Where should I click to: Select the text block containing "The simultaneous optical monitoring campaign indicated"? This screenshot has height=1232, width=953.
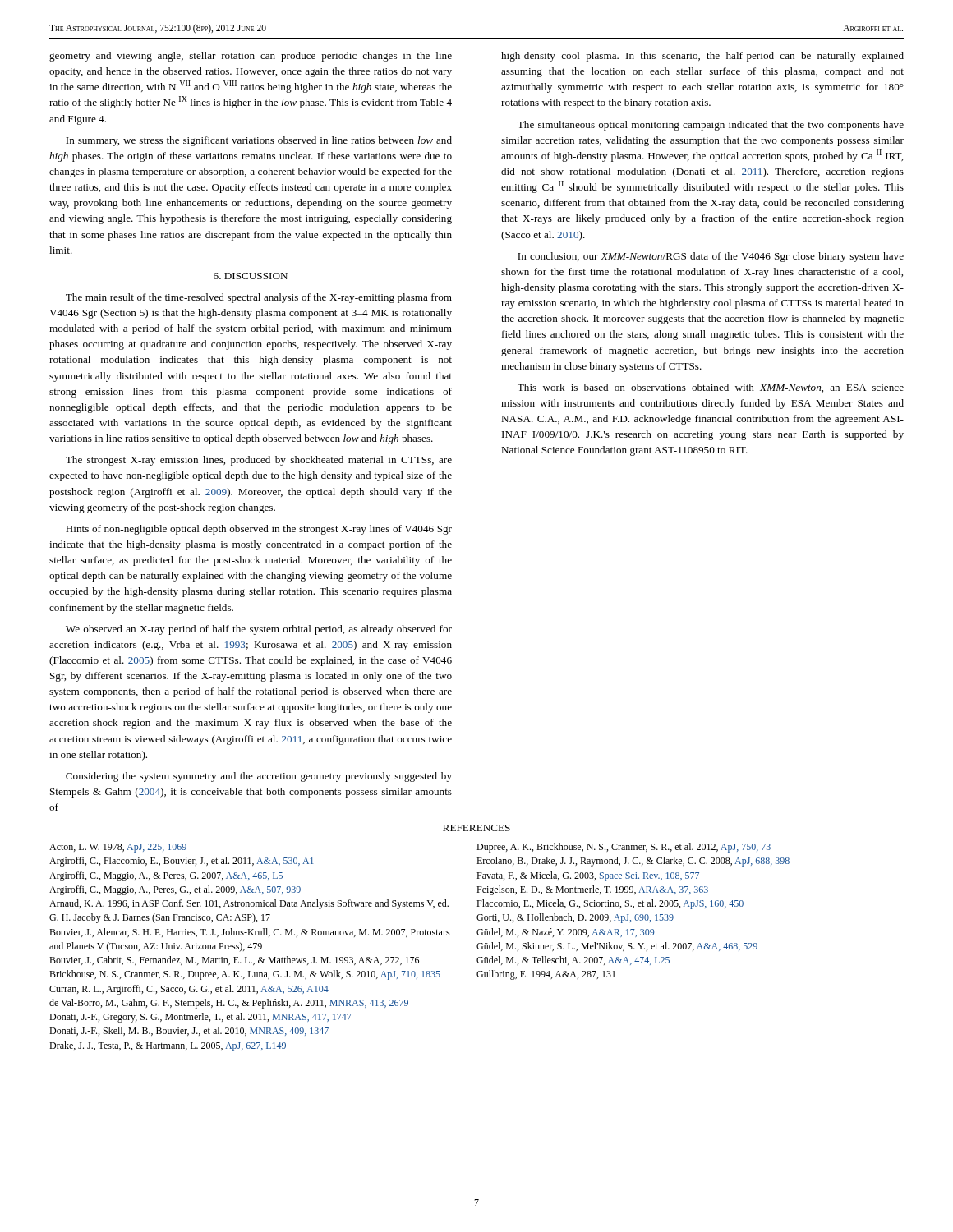702,179
